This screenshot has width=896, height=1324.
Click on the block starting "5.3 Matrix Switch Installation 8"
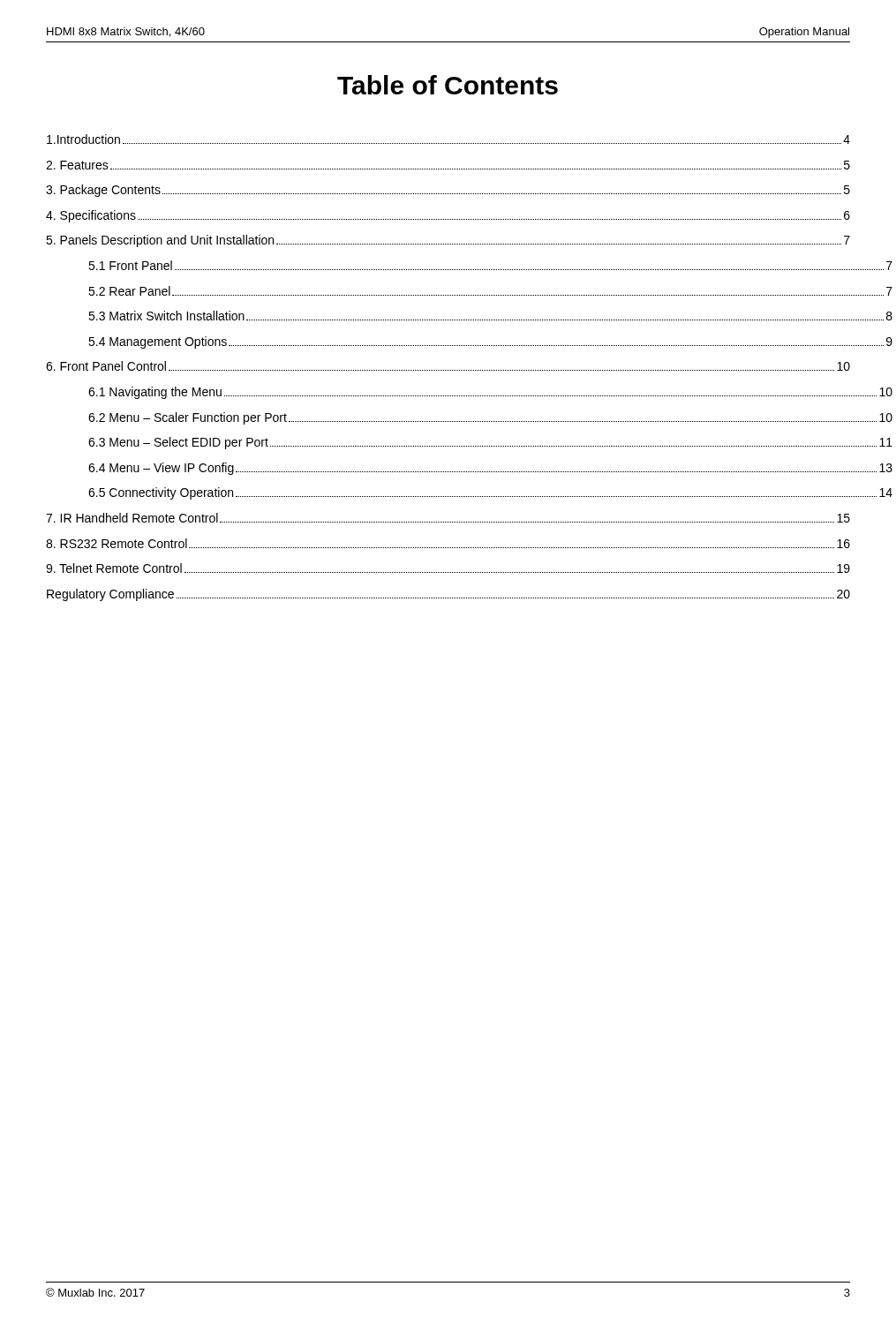click(x=490, y=316)
